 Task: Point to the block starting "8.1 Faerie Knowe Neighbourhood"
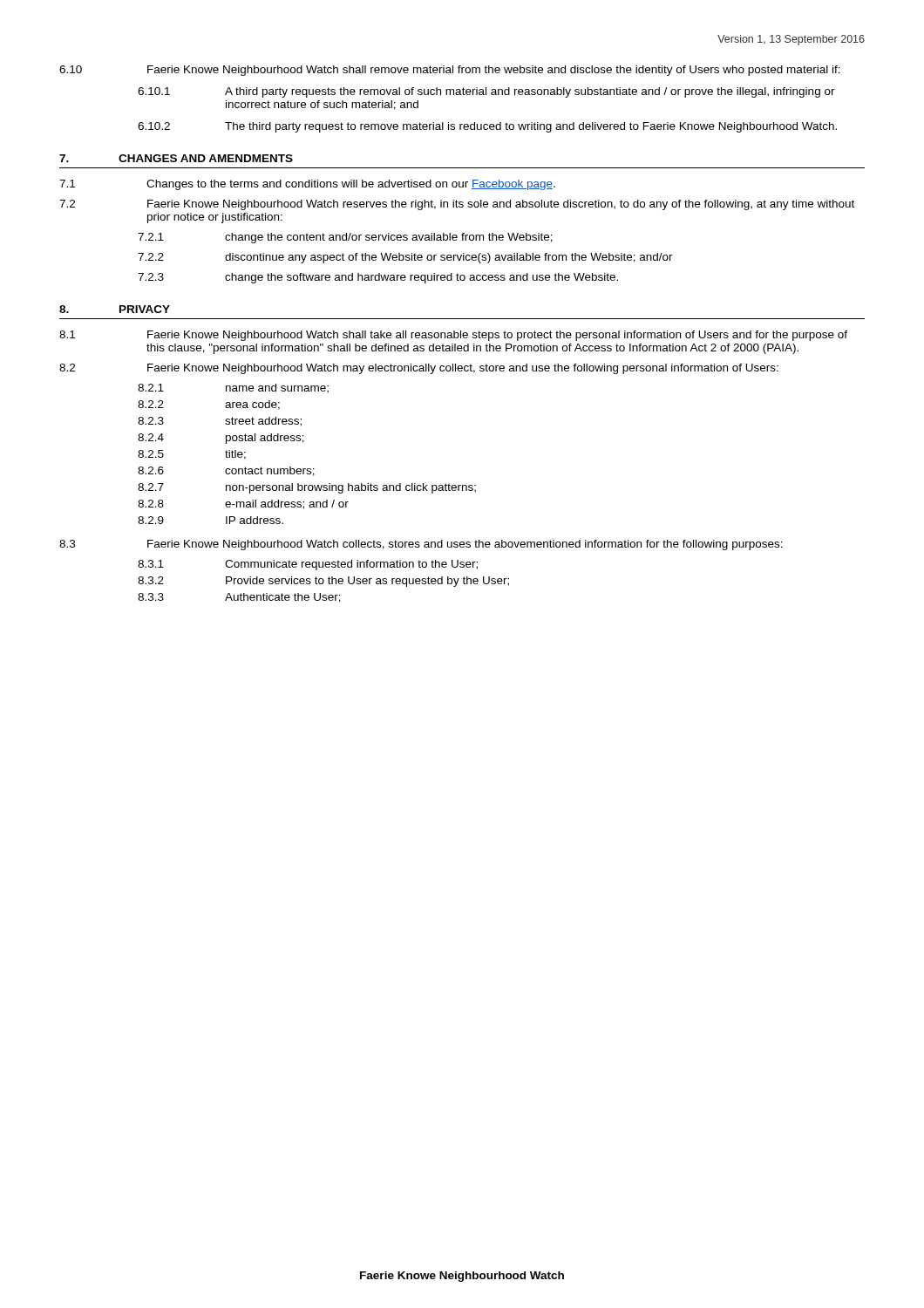[462, 341]
